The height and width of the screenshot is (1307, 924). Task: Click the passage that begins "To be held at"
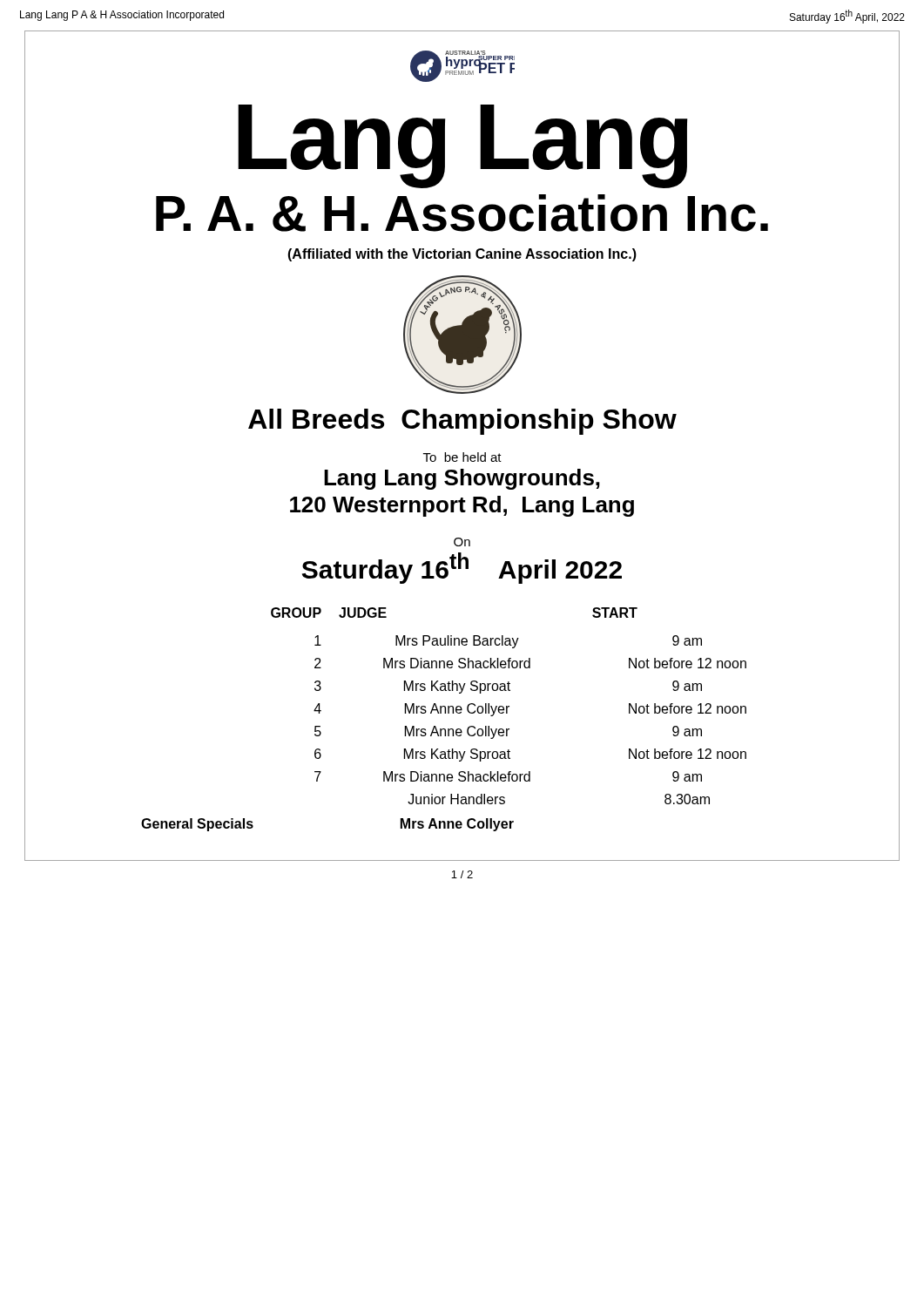pos(462,484)
